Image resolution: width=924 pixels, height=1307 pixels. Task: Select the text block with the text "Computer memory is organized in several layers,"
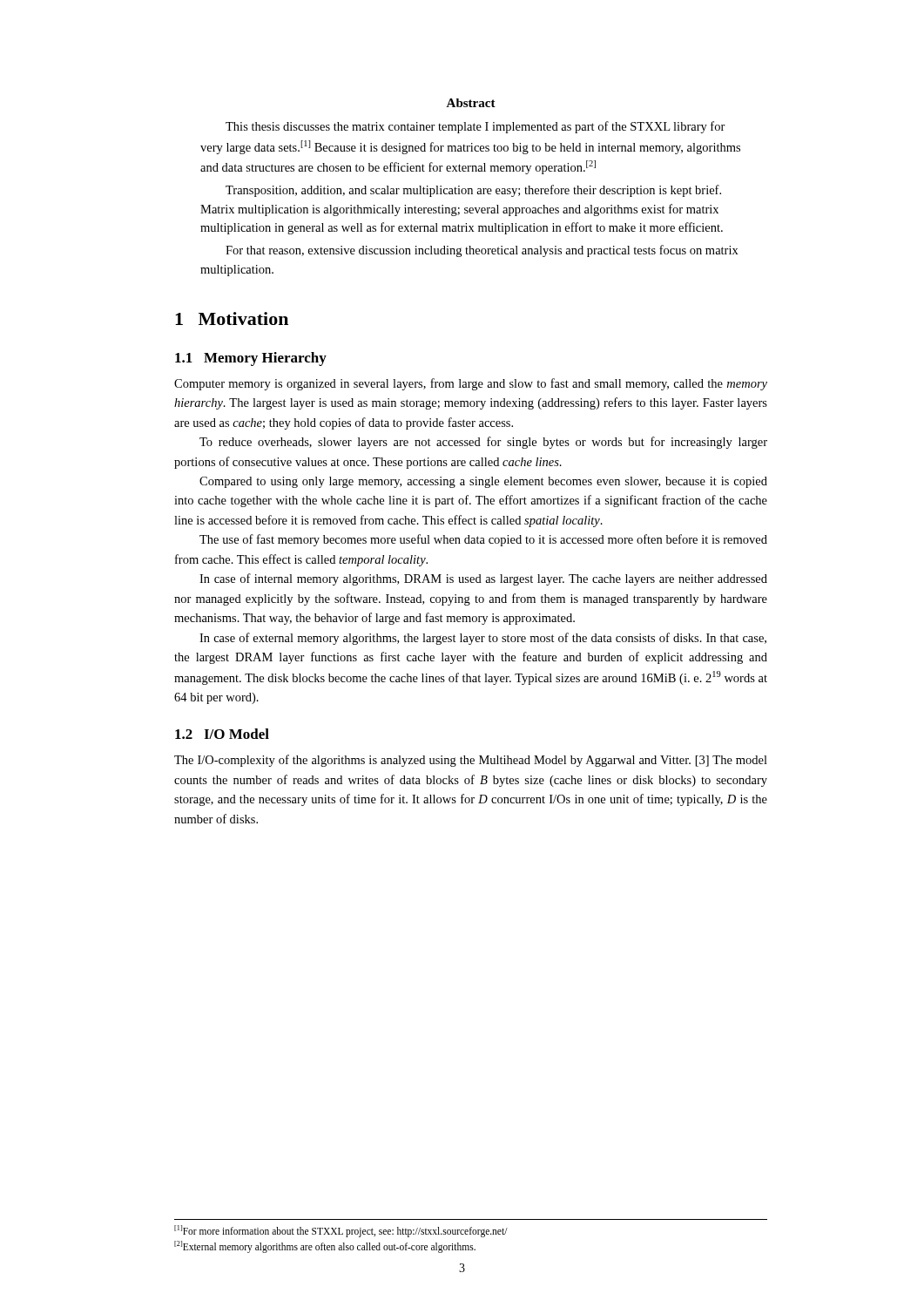pos(471,540)
